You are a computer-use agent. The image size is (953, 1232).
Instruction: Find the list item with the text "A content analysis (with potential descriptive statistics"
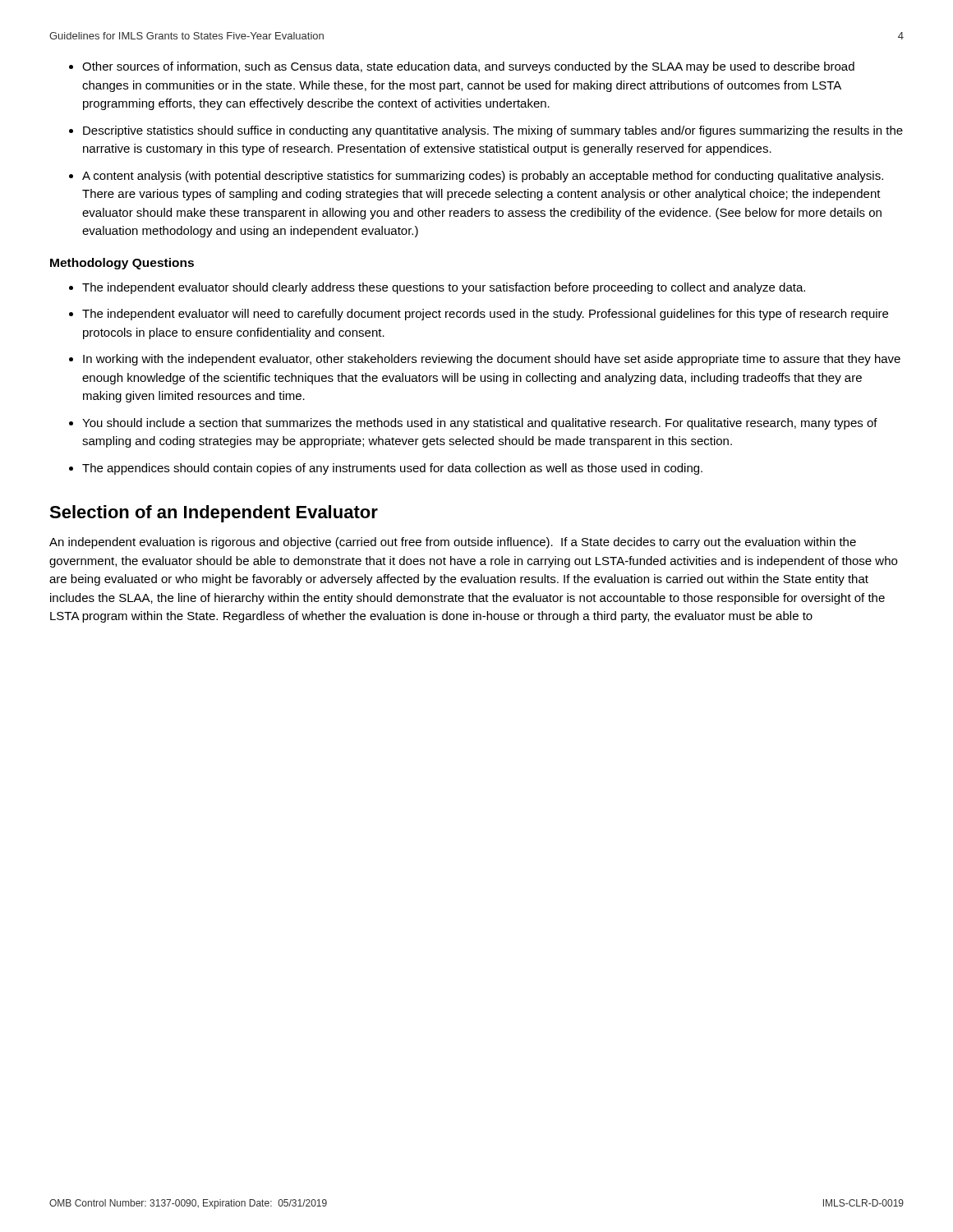[483, 203]
